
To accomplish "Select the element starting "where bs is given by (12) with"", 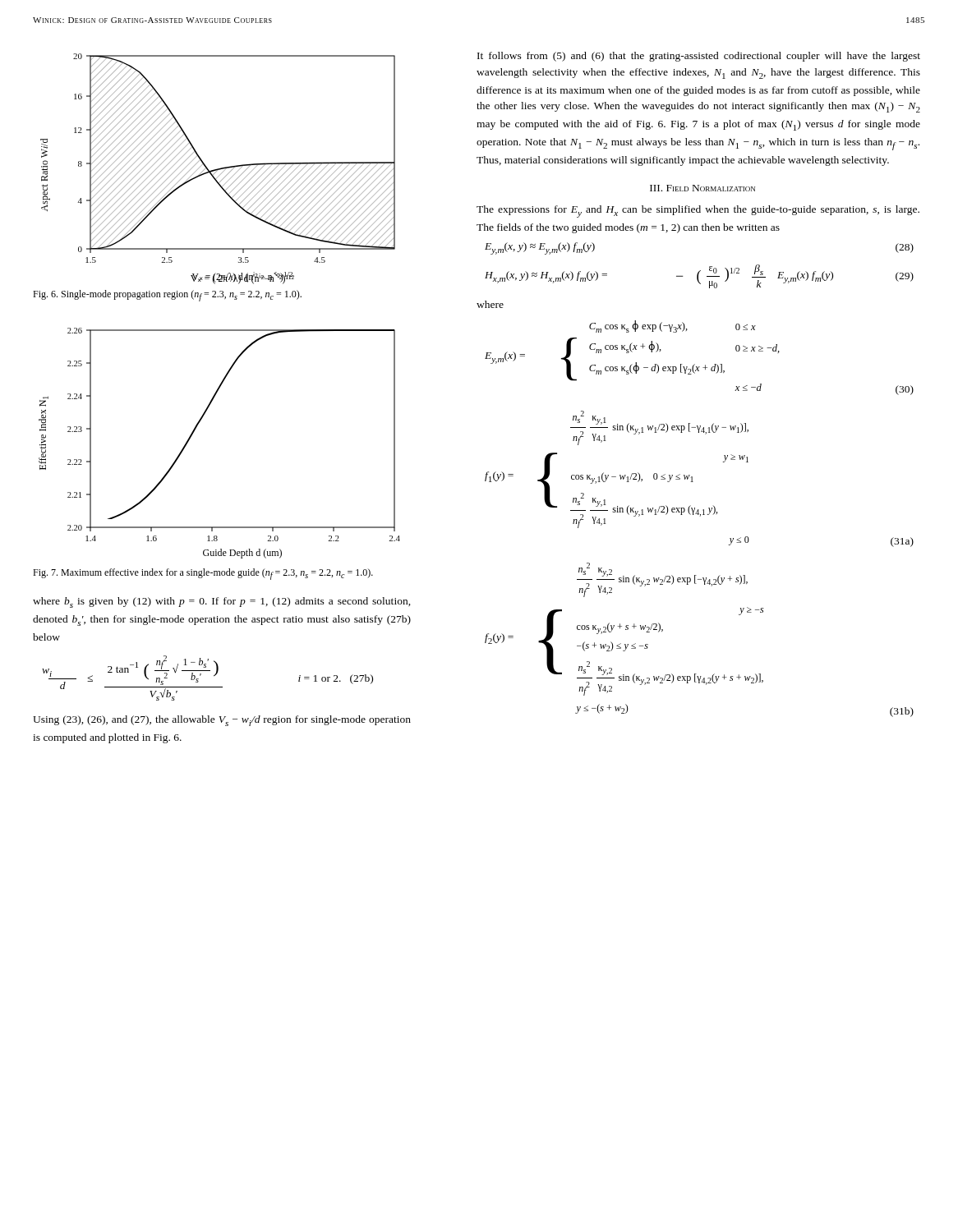I will coord(222,619).
